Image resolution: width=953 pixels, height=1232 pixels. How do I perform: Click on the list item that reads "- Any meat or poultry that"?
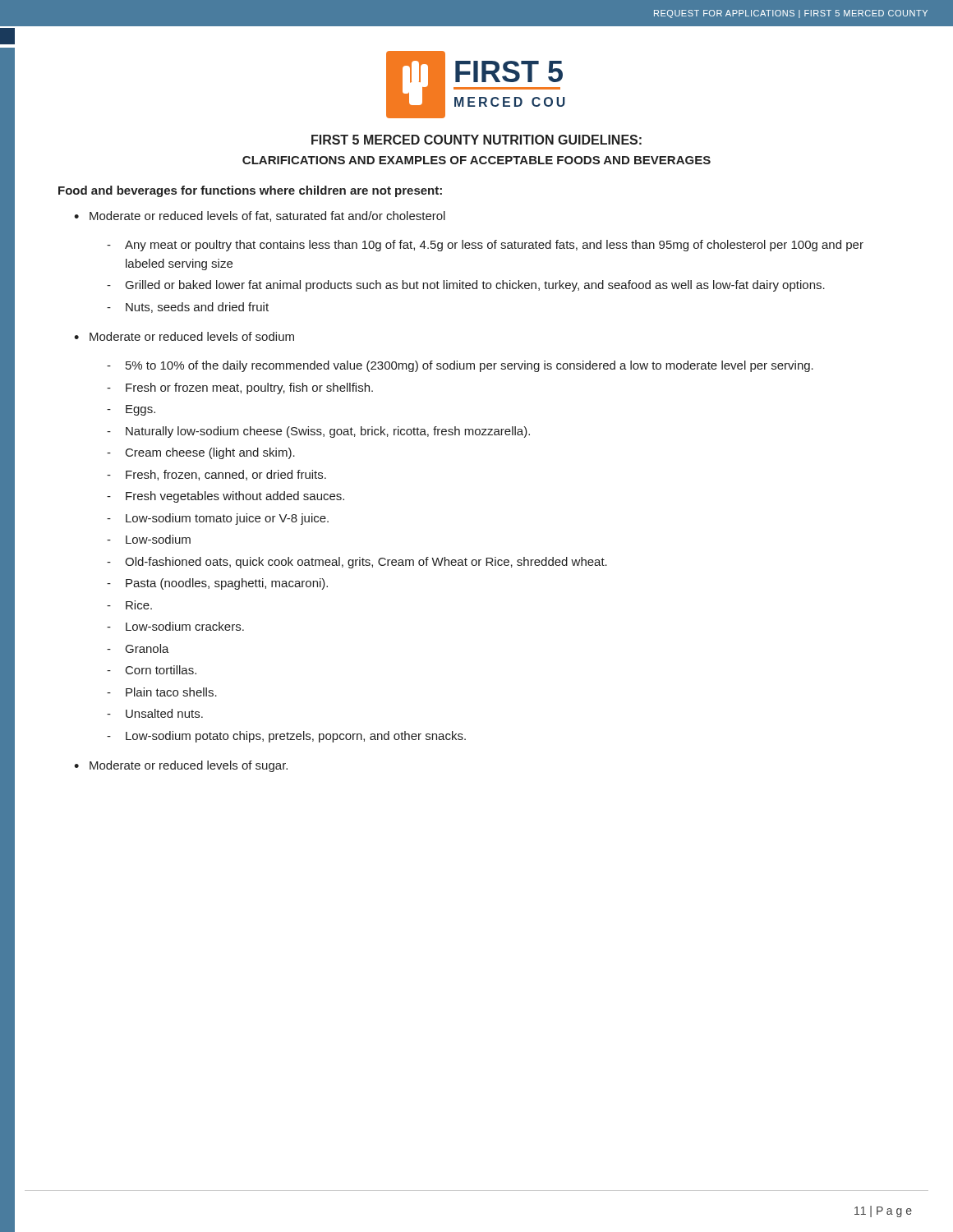click(x=501, y=254)
